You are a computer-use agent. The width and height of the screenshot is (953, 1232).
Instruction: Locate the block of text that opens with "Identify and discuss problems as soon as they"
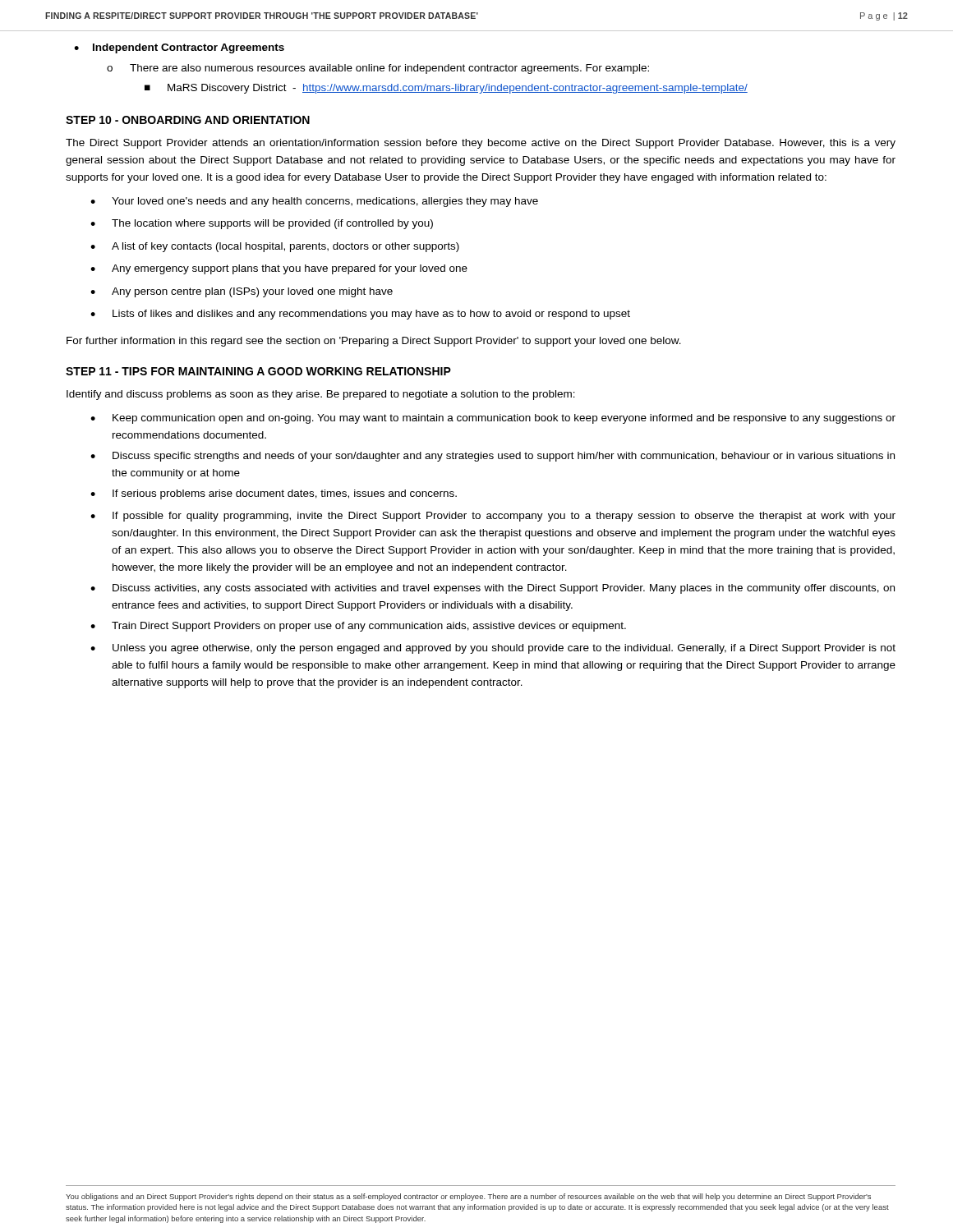coord(321,394)
